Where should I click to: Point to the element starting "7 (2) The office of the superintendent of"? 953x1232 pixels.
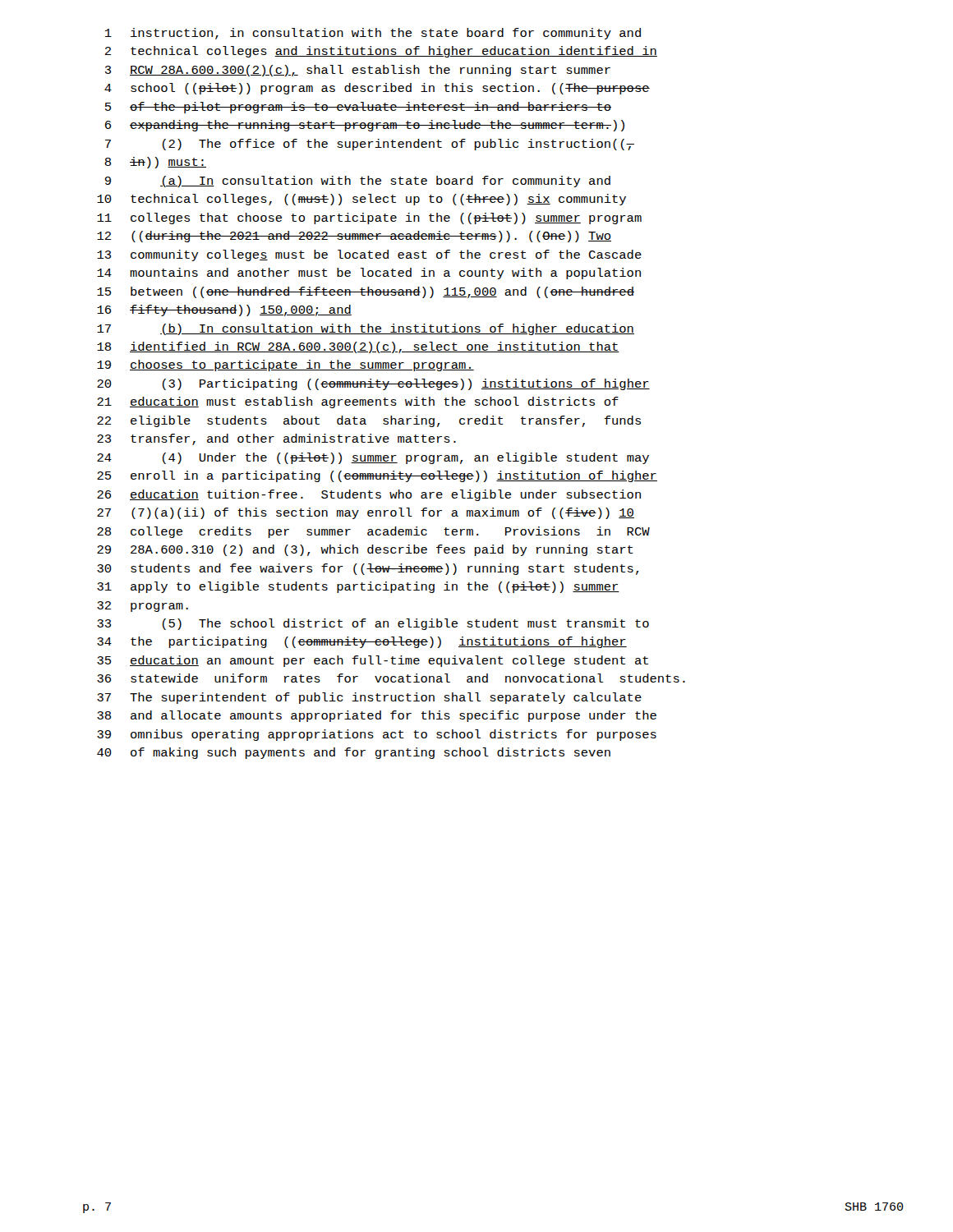tap(493, 145)
